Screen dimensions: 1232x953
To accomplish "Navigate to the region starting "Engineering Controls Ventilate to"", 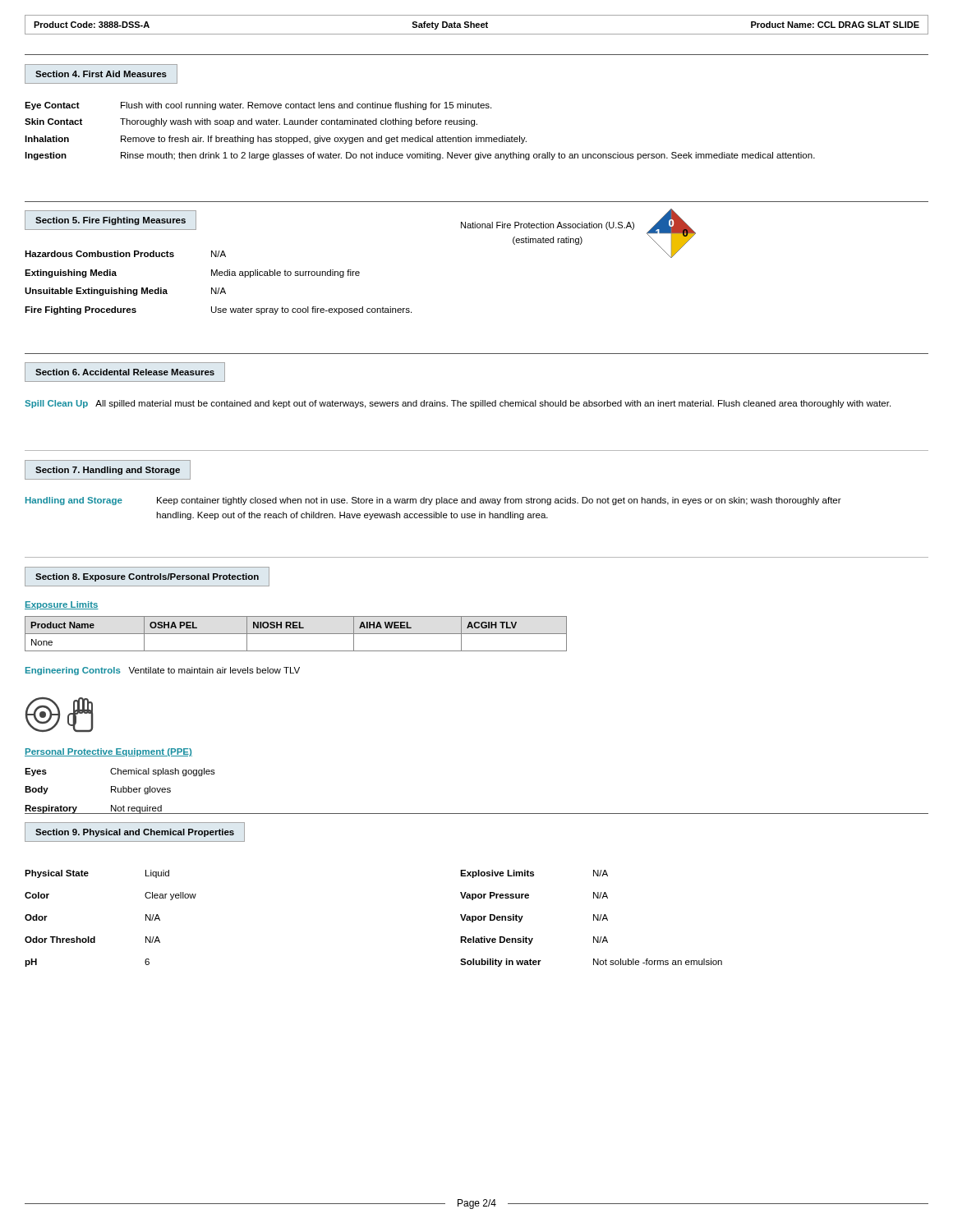I will pos(162,670).
